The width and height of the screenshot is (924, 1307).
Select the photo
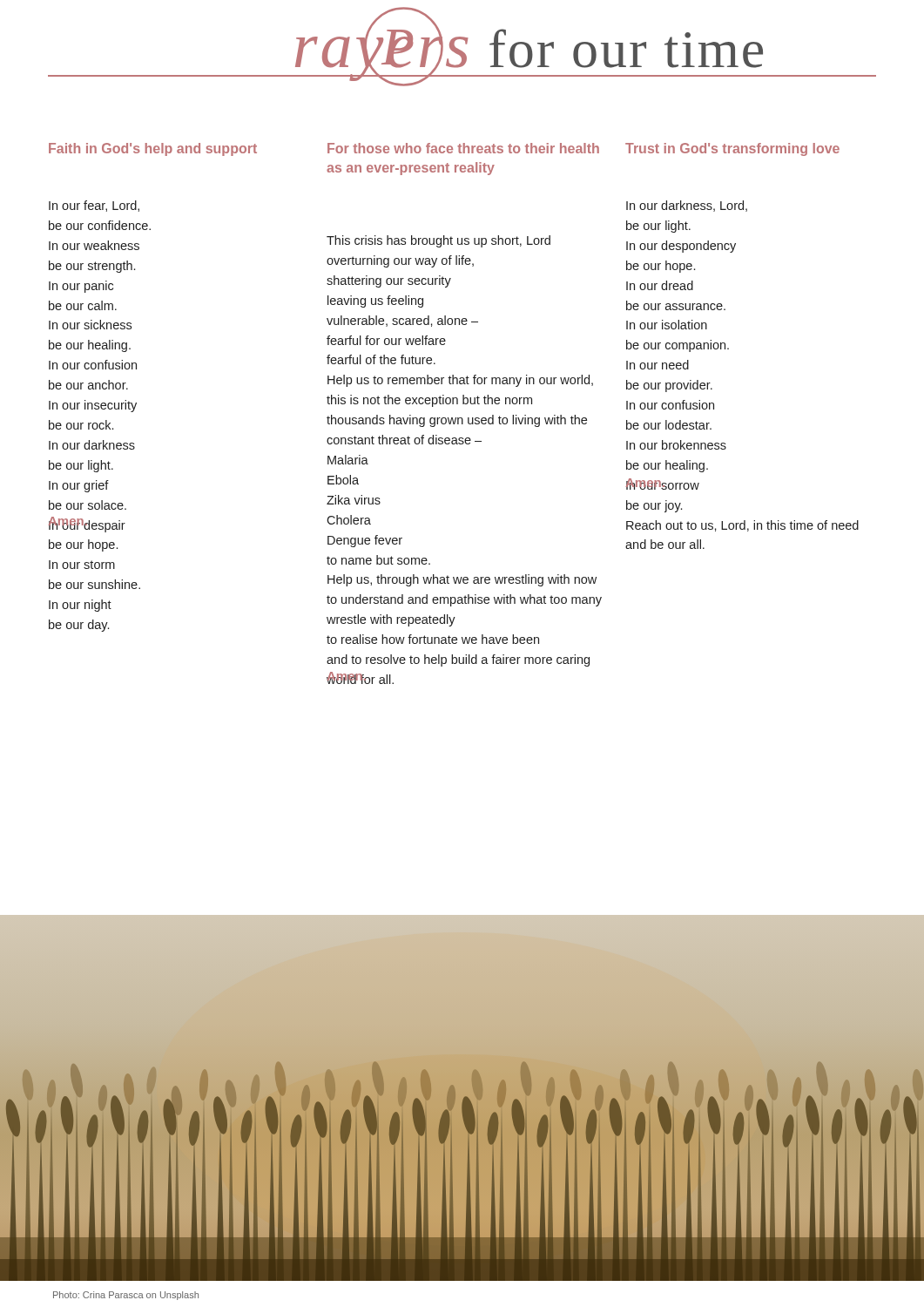[462, 1098]
